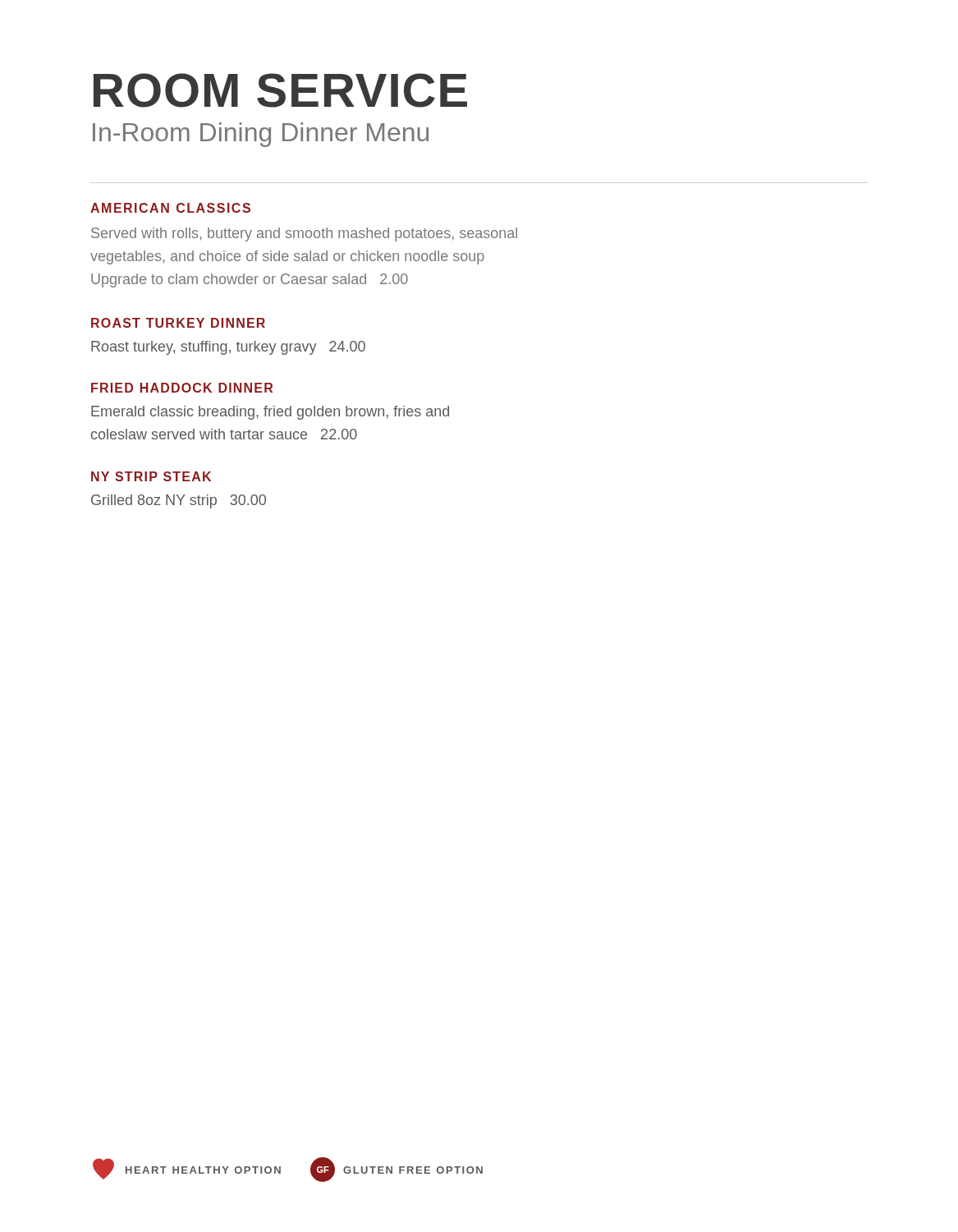Image resolution: width=958 pixels, height=1232 pixels.
Task: Point to "NY STRIP STEAK"
Action: click(x=151, y=476)
